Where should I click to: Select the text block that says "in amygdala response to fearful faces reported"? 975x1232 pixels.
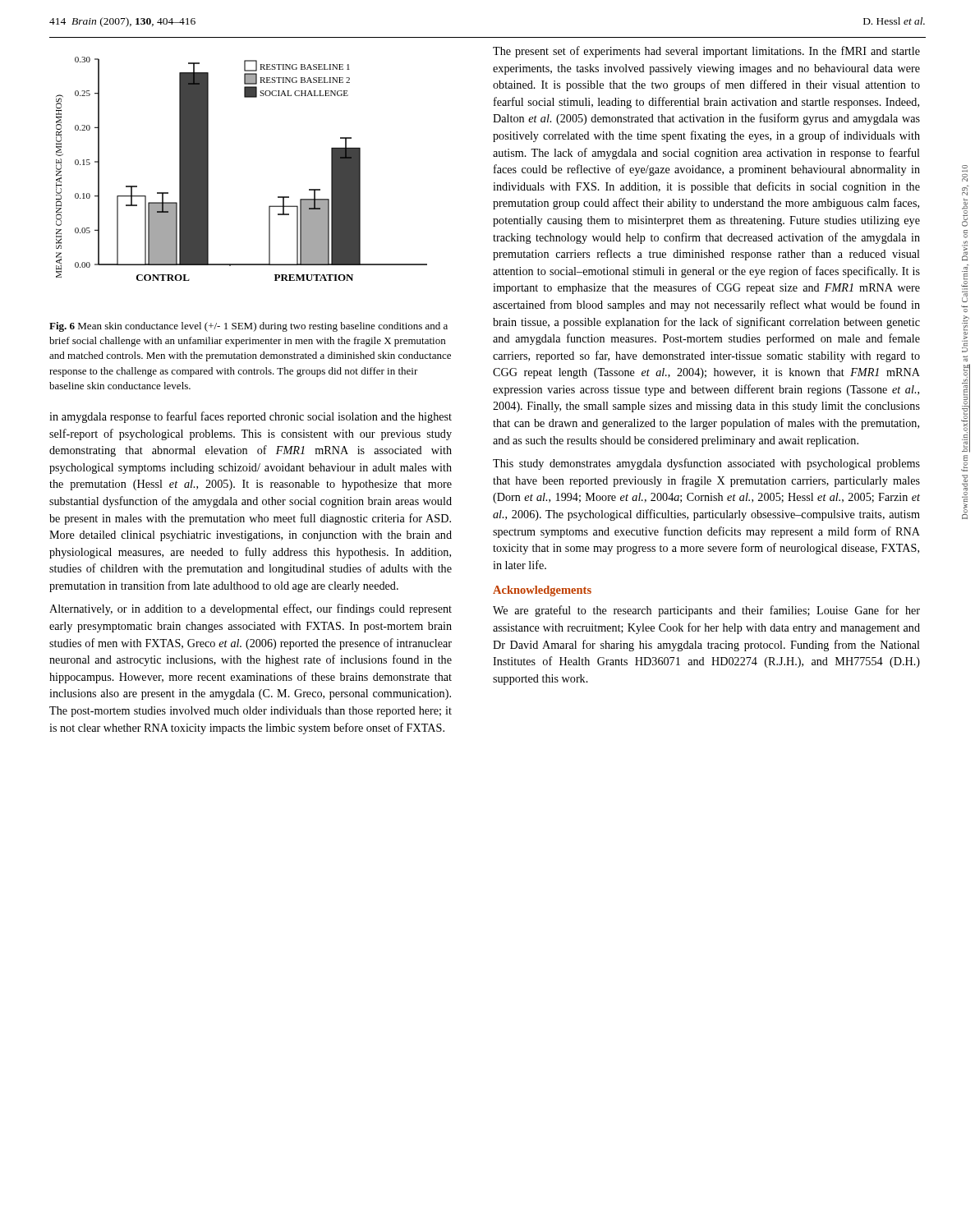pyautogui.click(x=251, y=572)
